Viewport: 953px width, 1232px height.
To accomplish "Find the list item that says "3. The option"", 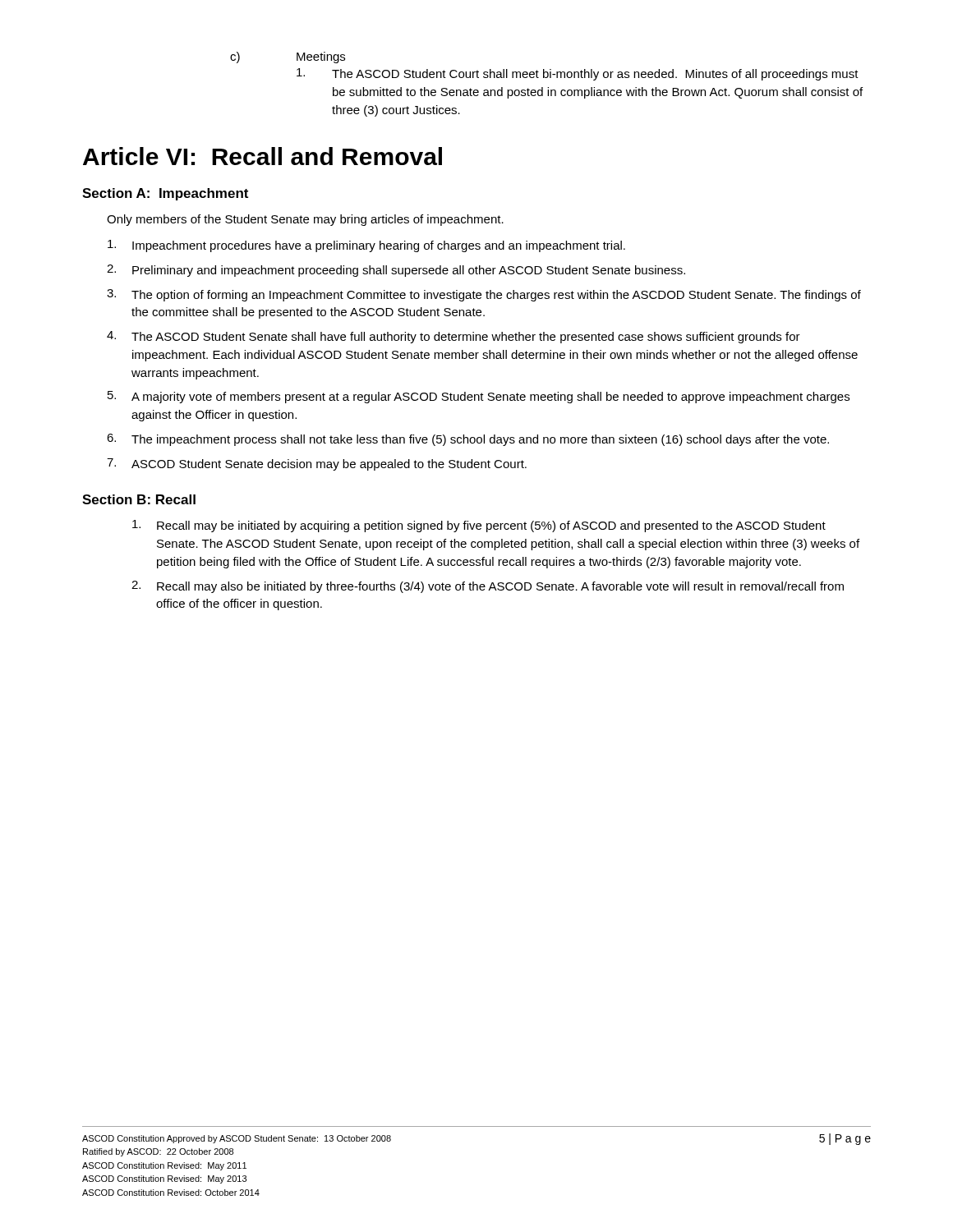I will coord(489,303).
